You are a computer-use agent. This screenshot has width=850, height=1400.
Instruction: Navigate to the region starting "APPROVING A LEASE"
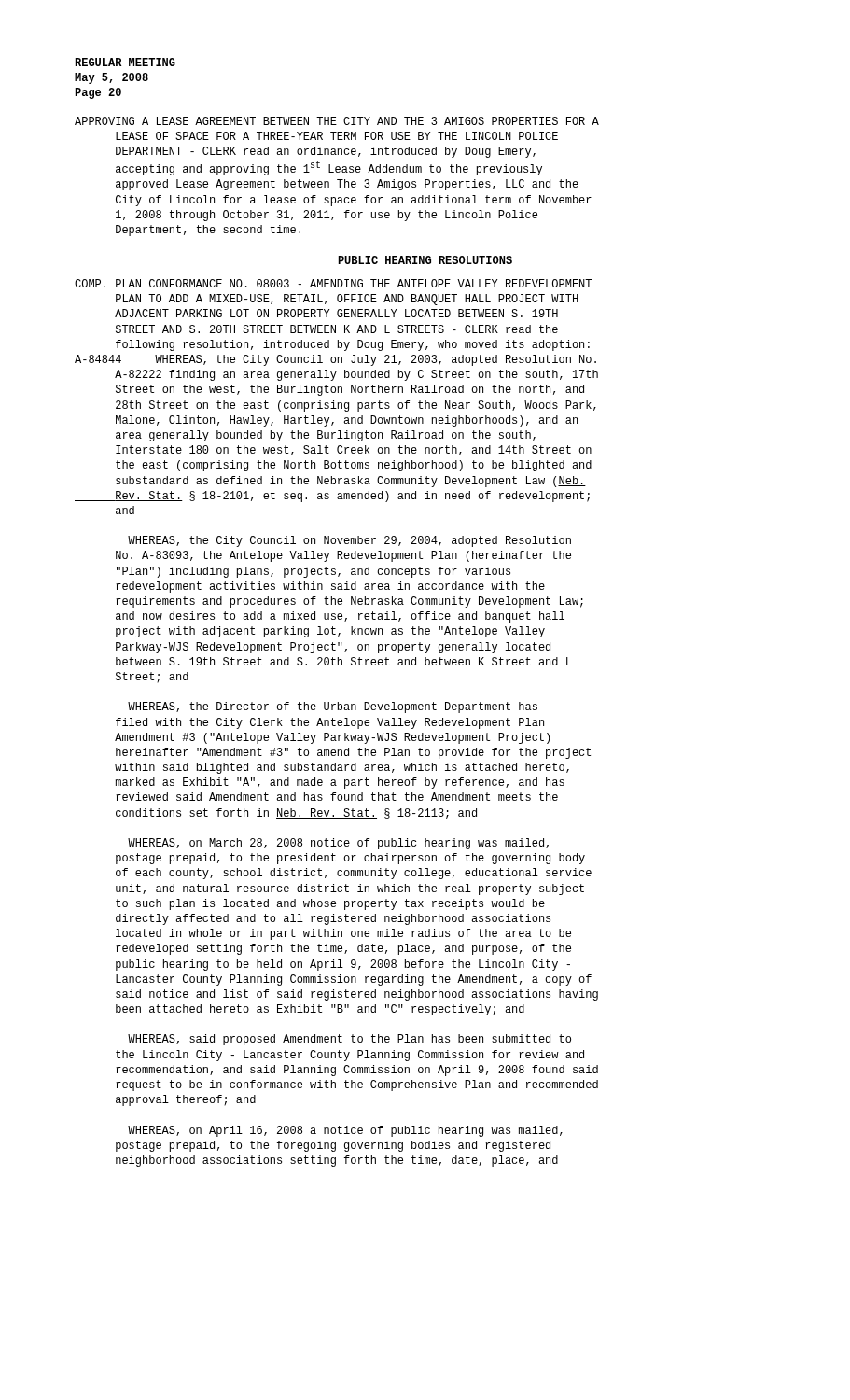click(x=337, y=176)
